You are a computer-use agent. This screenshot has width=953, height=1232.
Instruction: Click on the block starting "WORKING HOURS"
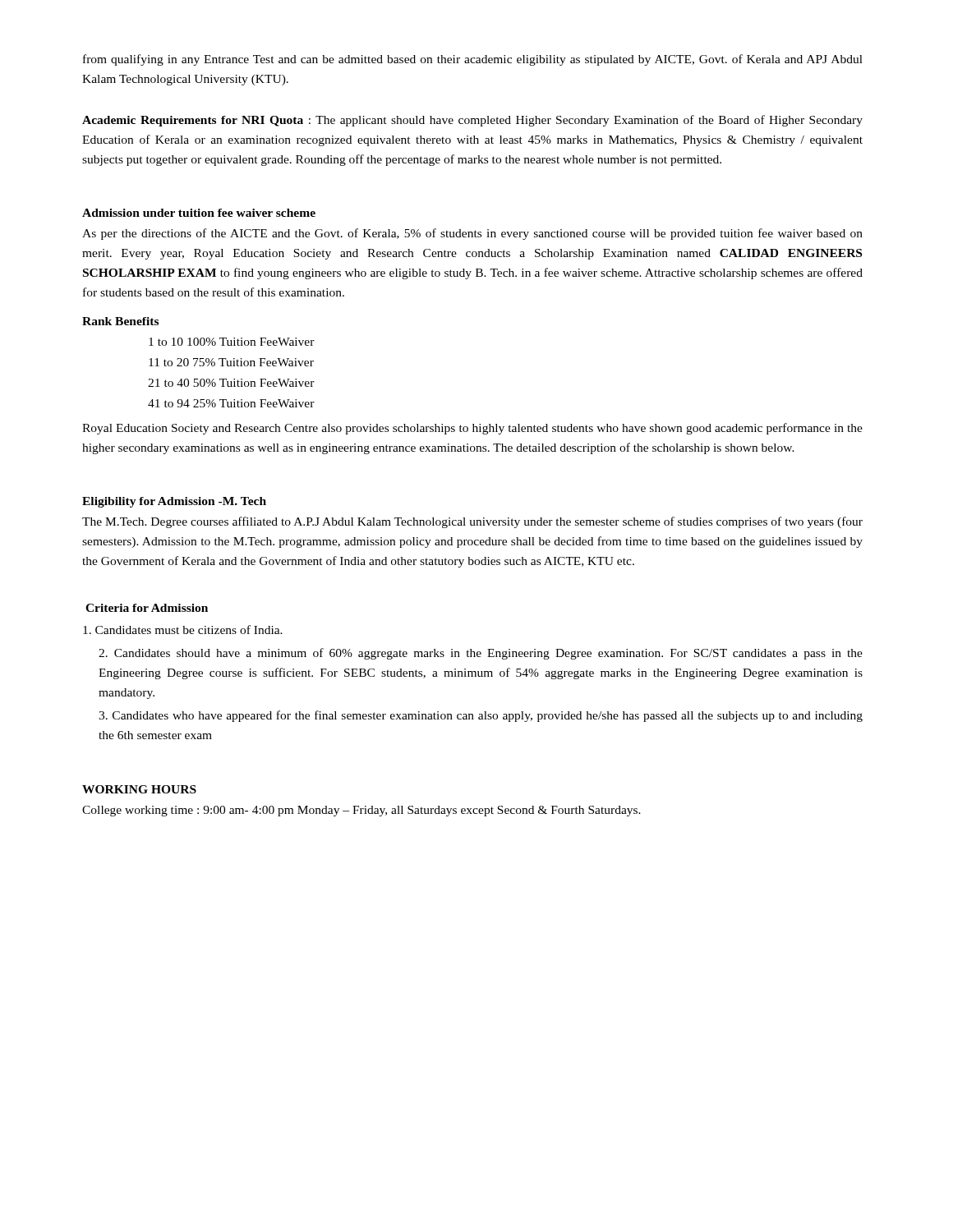click(139, 788)
